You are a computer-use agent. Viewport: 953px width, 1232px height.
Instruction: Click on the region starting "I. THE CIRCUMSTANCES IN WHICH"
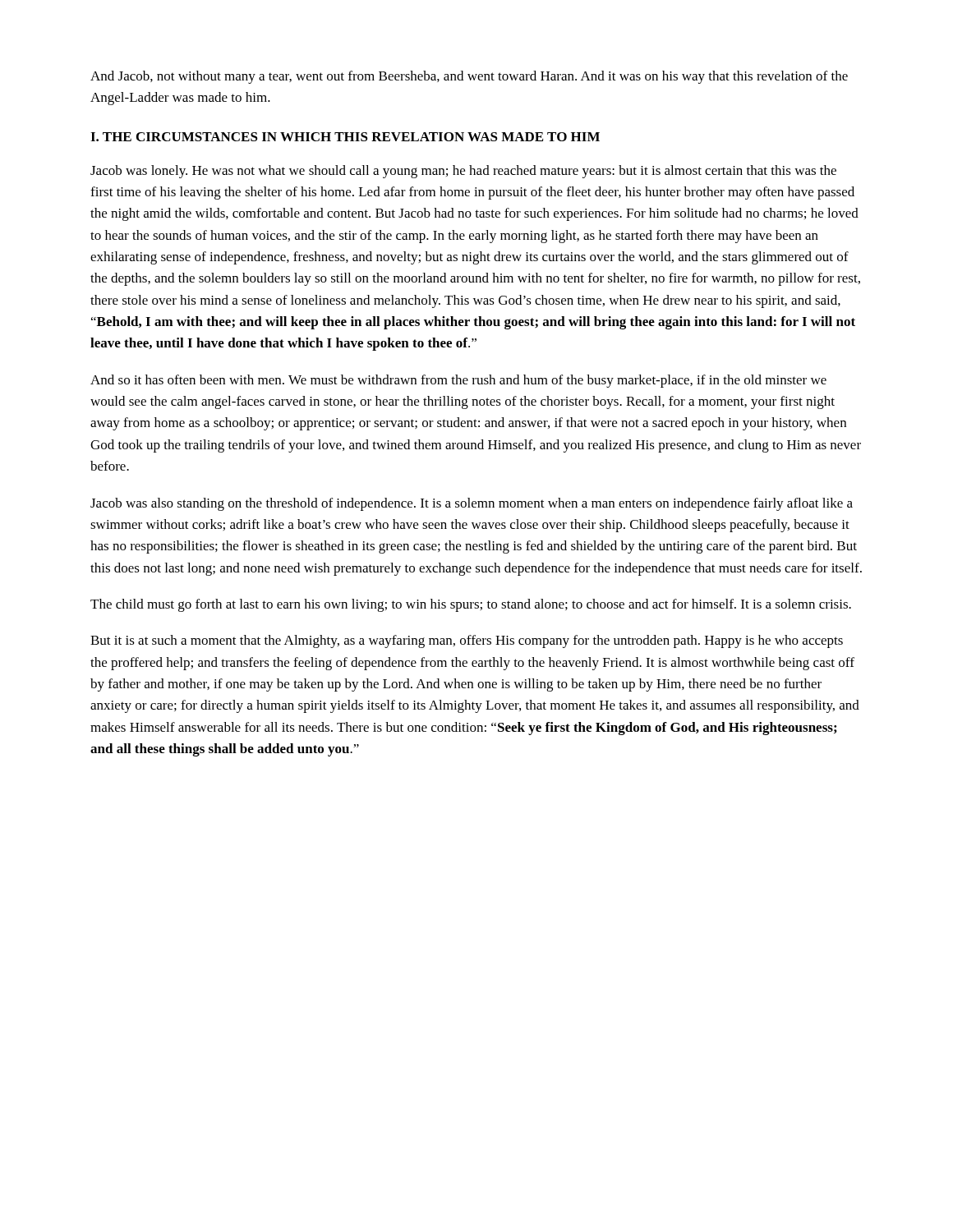[345, 137]
